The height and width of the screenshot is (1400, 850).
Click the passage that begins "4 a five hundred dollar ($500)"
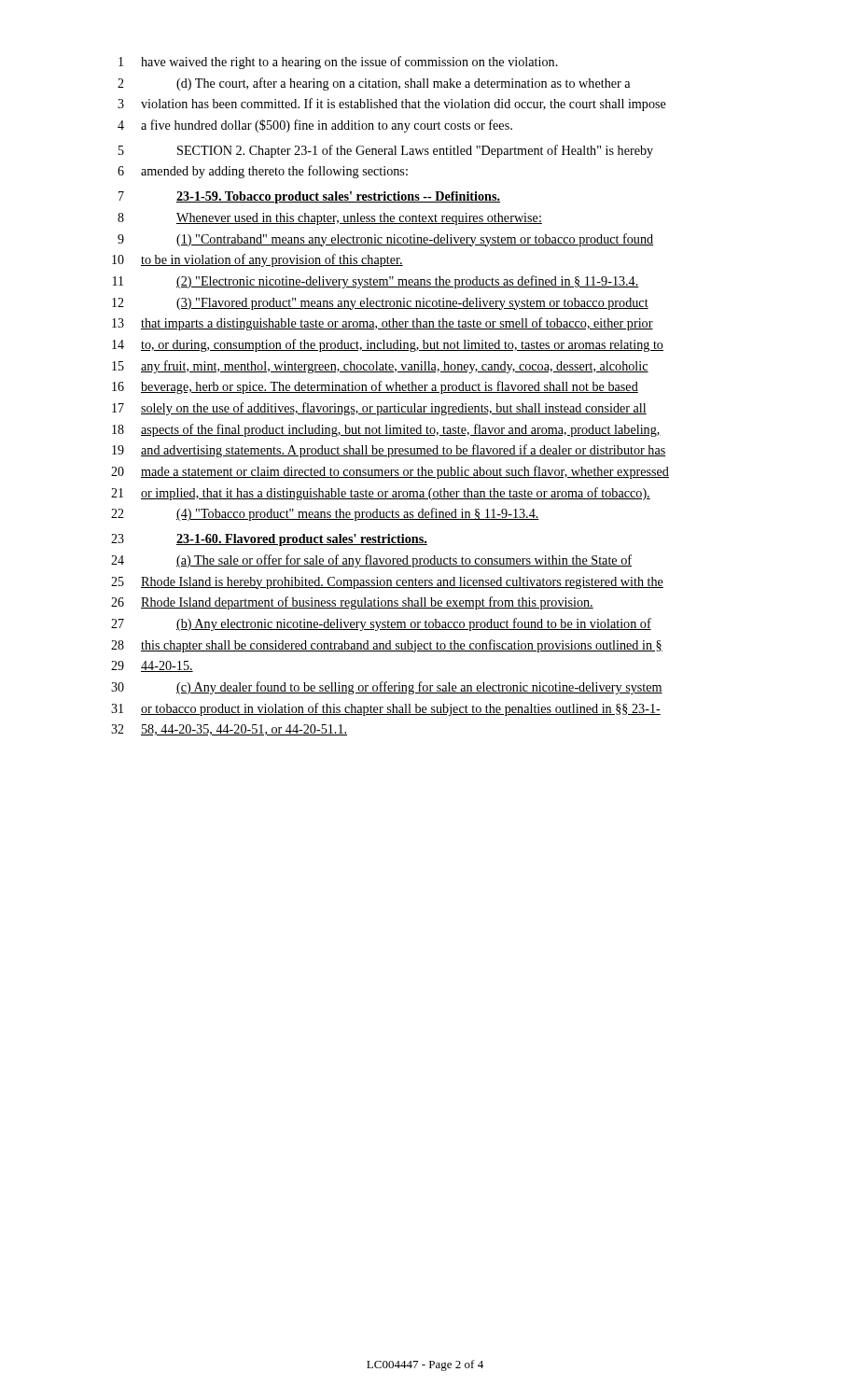tap(427, 125)
